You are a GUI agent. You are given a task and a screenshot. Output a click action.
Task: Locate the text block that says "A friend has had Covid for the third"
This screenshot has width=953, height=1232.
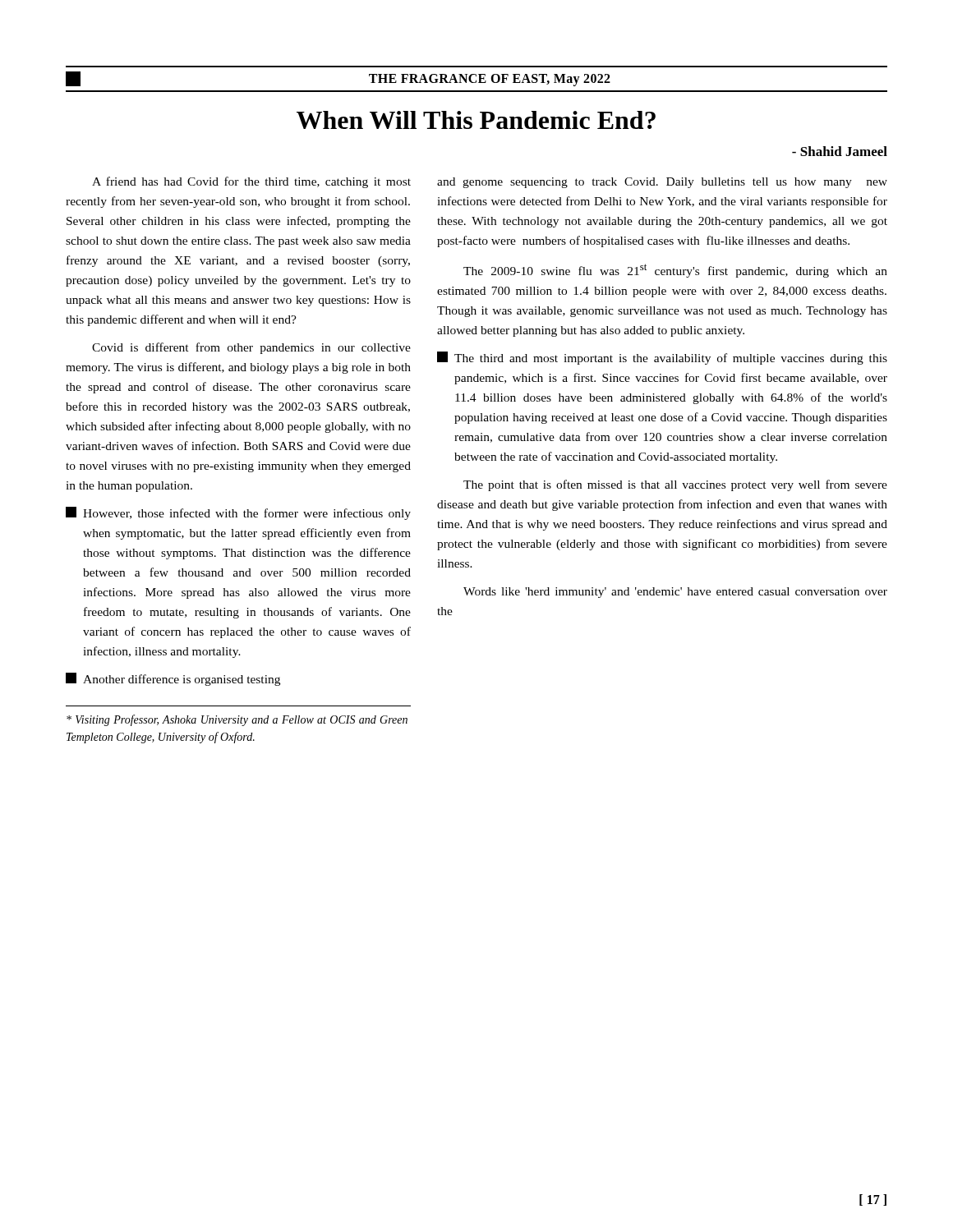[x=238, y=250]
